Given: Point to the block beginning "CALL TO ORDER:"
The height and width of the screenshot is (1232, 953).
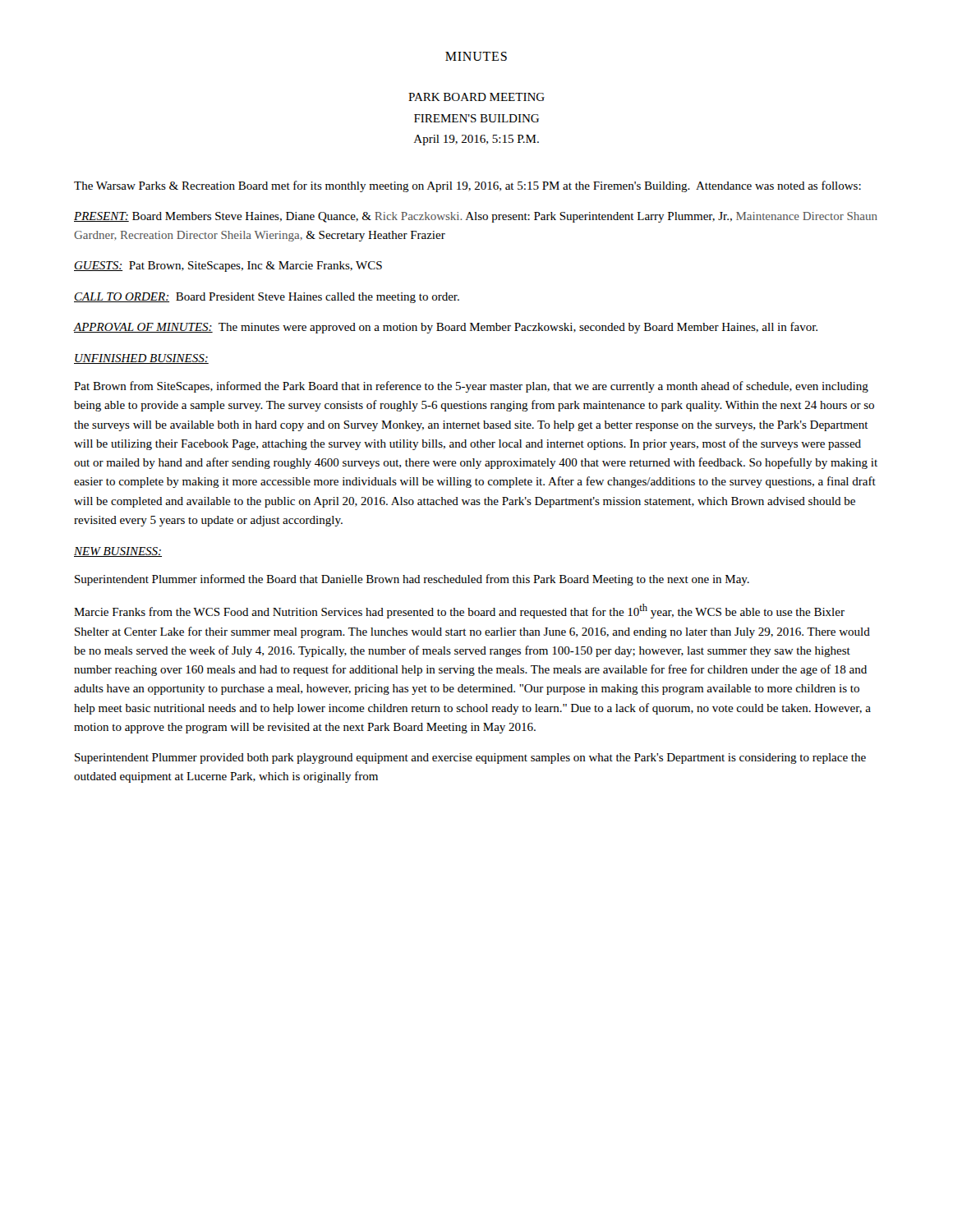Looking at the screenshot, I should coord(267,296).
